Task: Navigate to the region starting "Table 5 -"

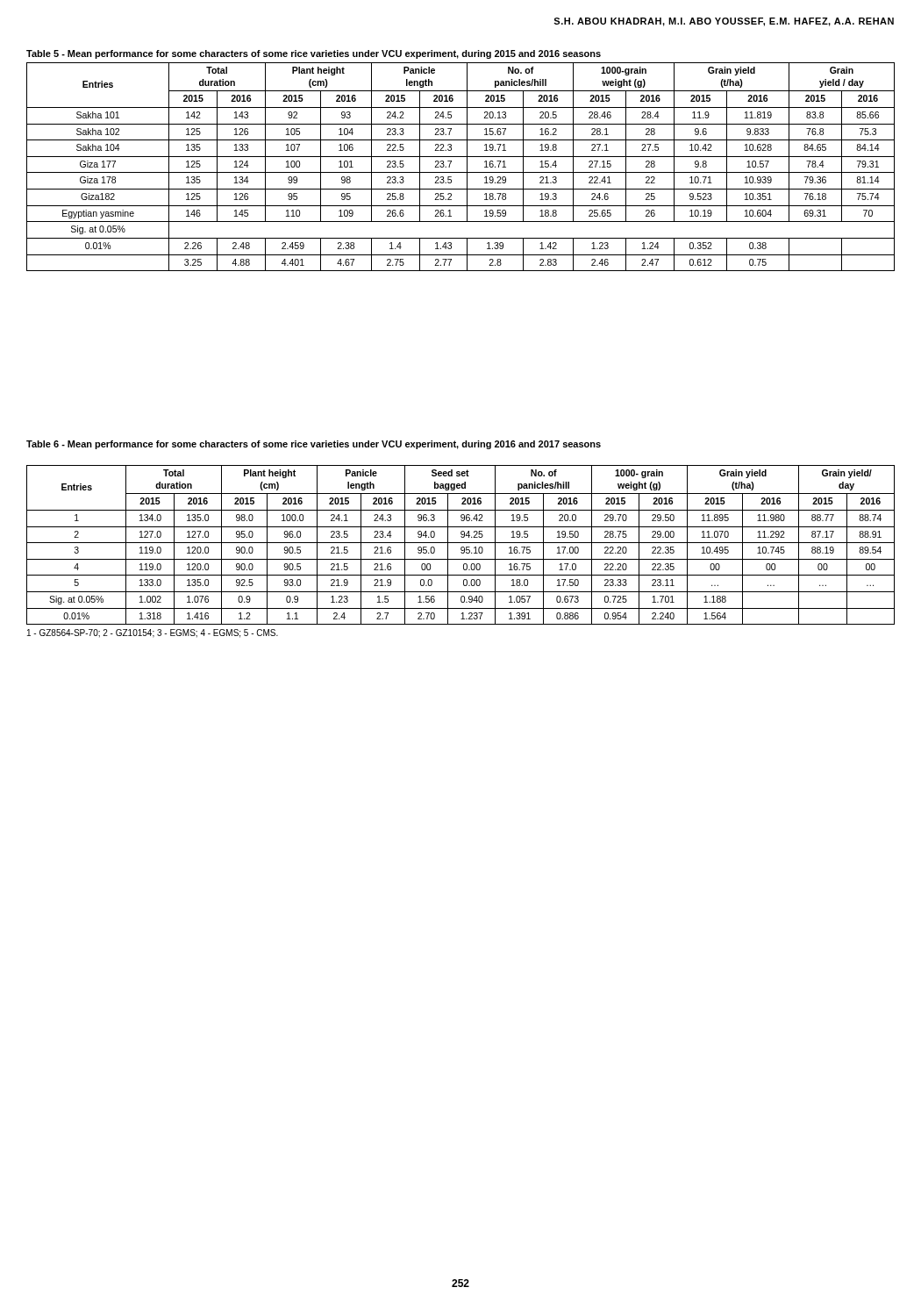Action: pyautogui.click(x=460, y=160)
